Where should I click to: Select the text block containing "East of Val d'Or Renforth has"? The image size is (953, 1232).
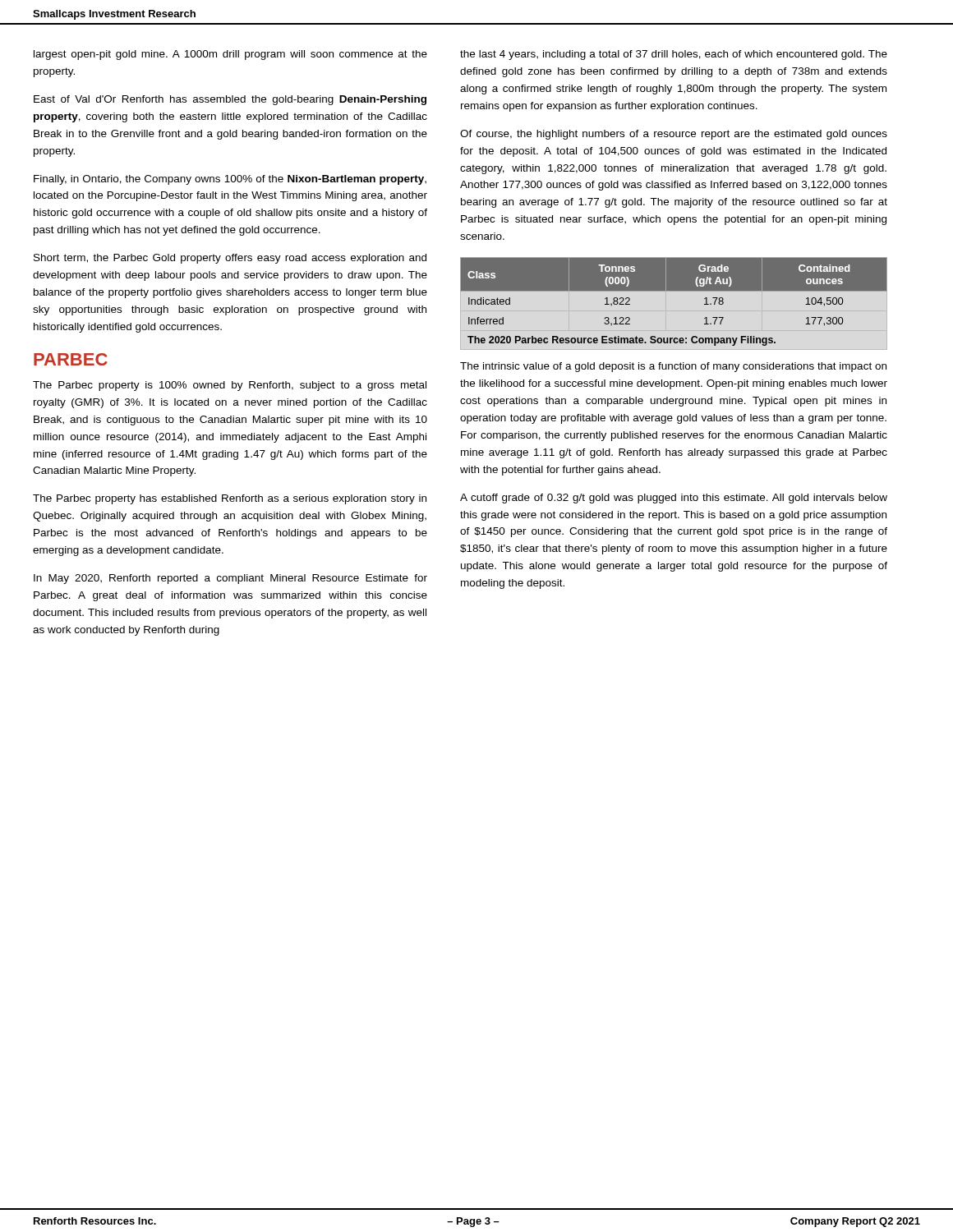(x=230, y=125)
